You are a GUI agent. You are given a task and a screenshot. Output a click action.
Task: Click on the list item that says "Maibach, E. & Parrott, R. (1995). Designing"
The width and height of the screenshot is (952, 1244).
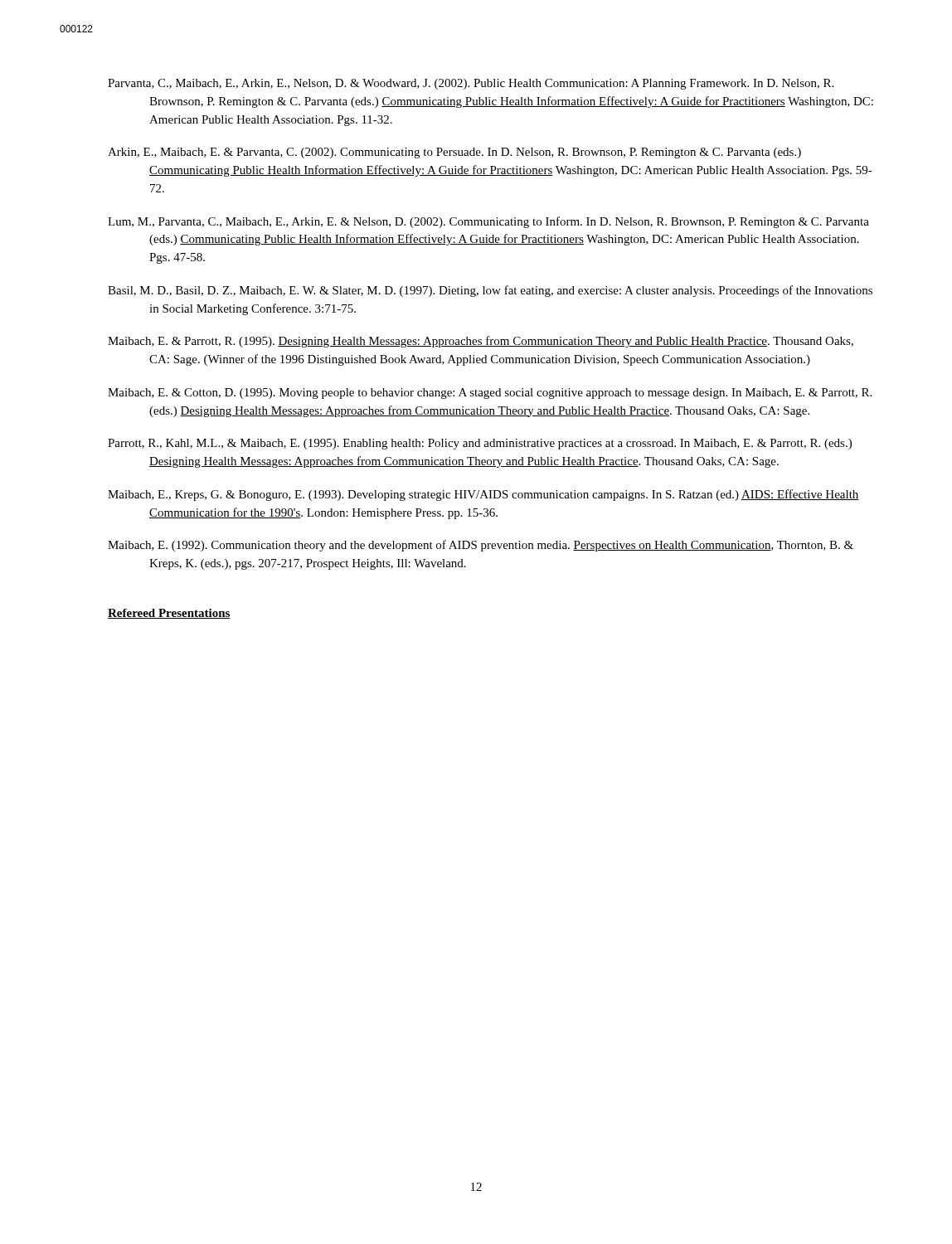point(481,350)
